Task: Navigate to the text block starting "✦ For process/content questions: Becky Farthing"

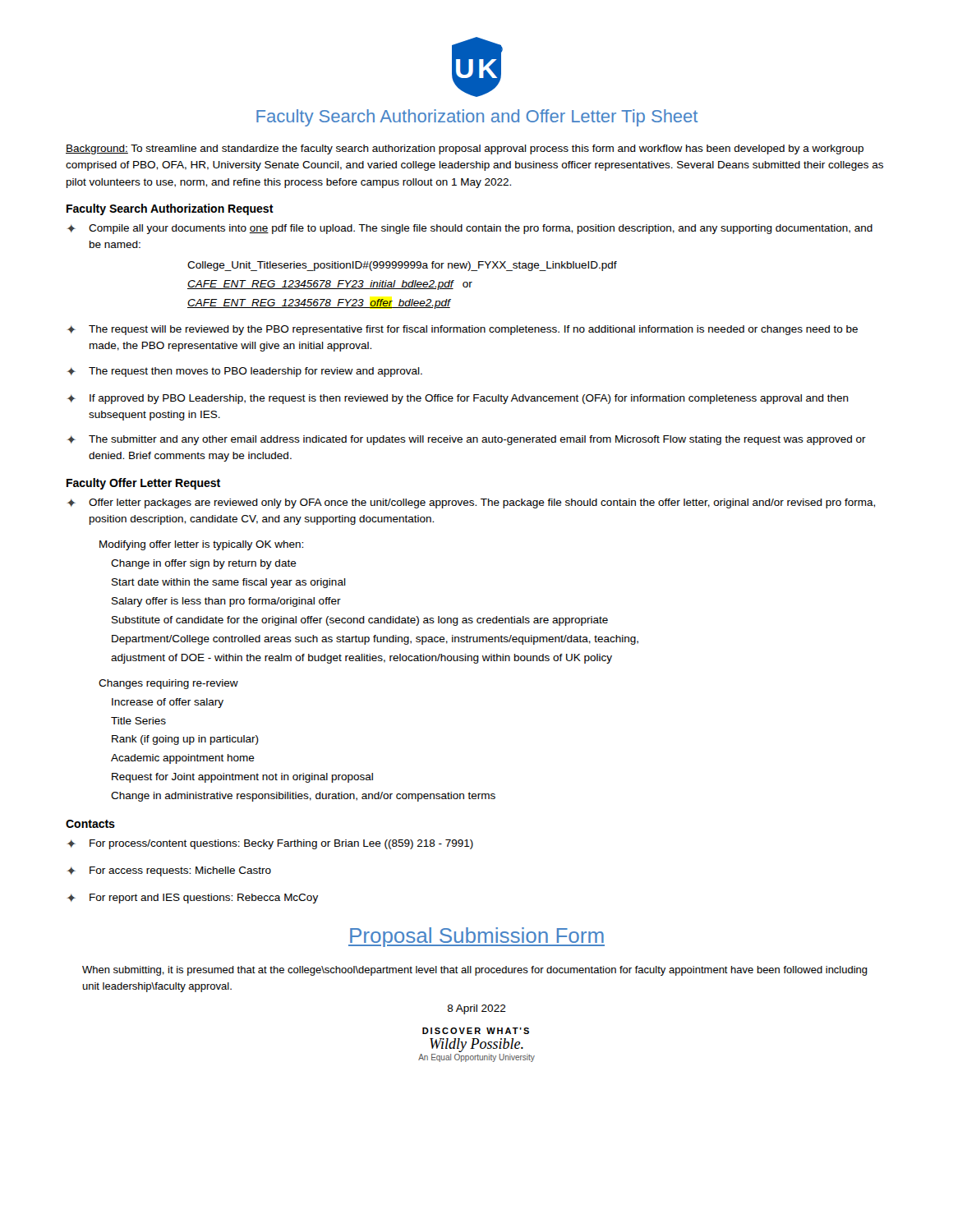Action: [476, 845]
